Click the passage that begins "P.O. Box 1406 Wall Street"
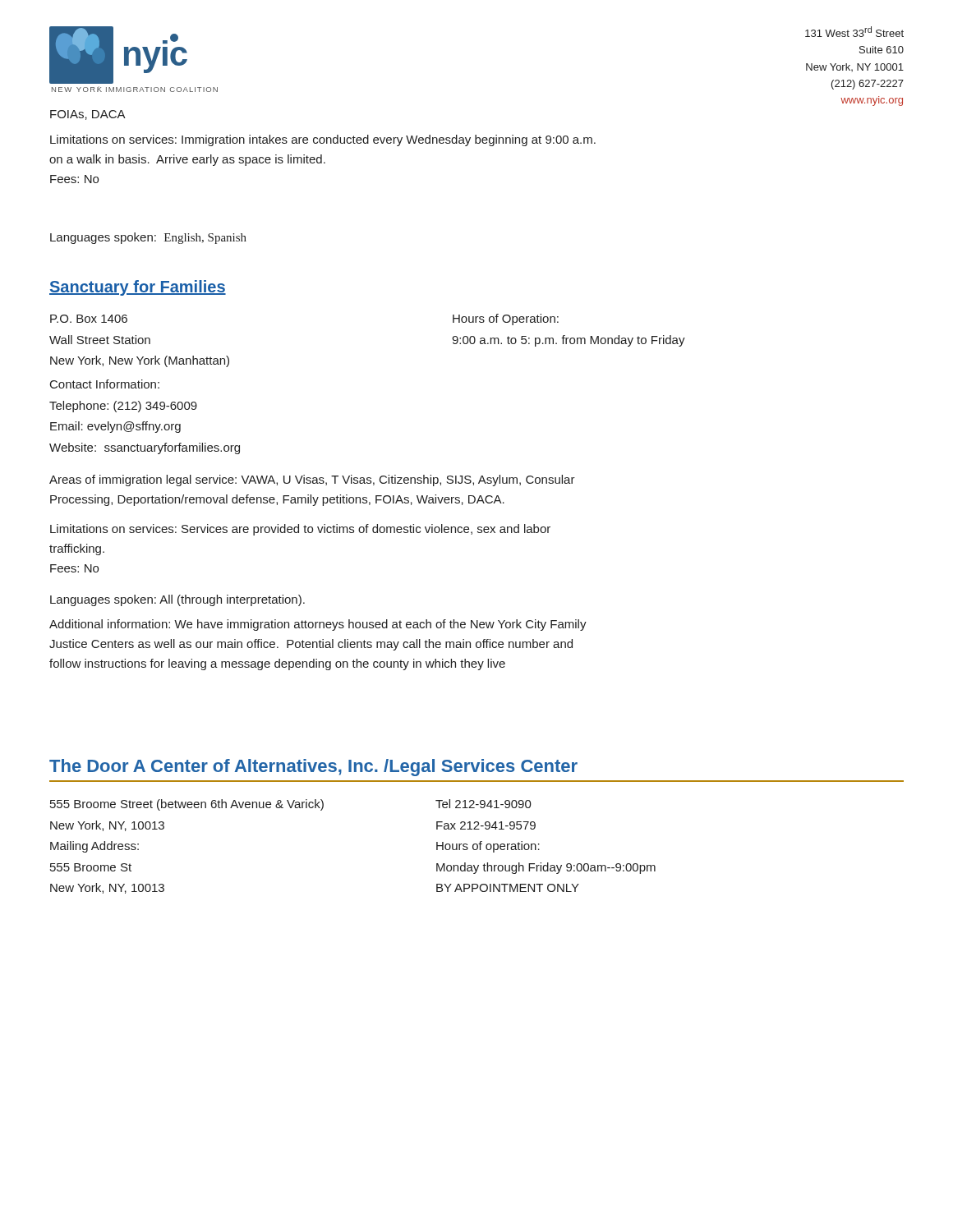This screenshot has height=1232, width=953. 140,339
